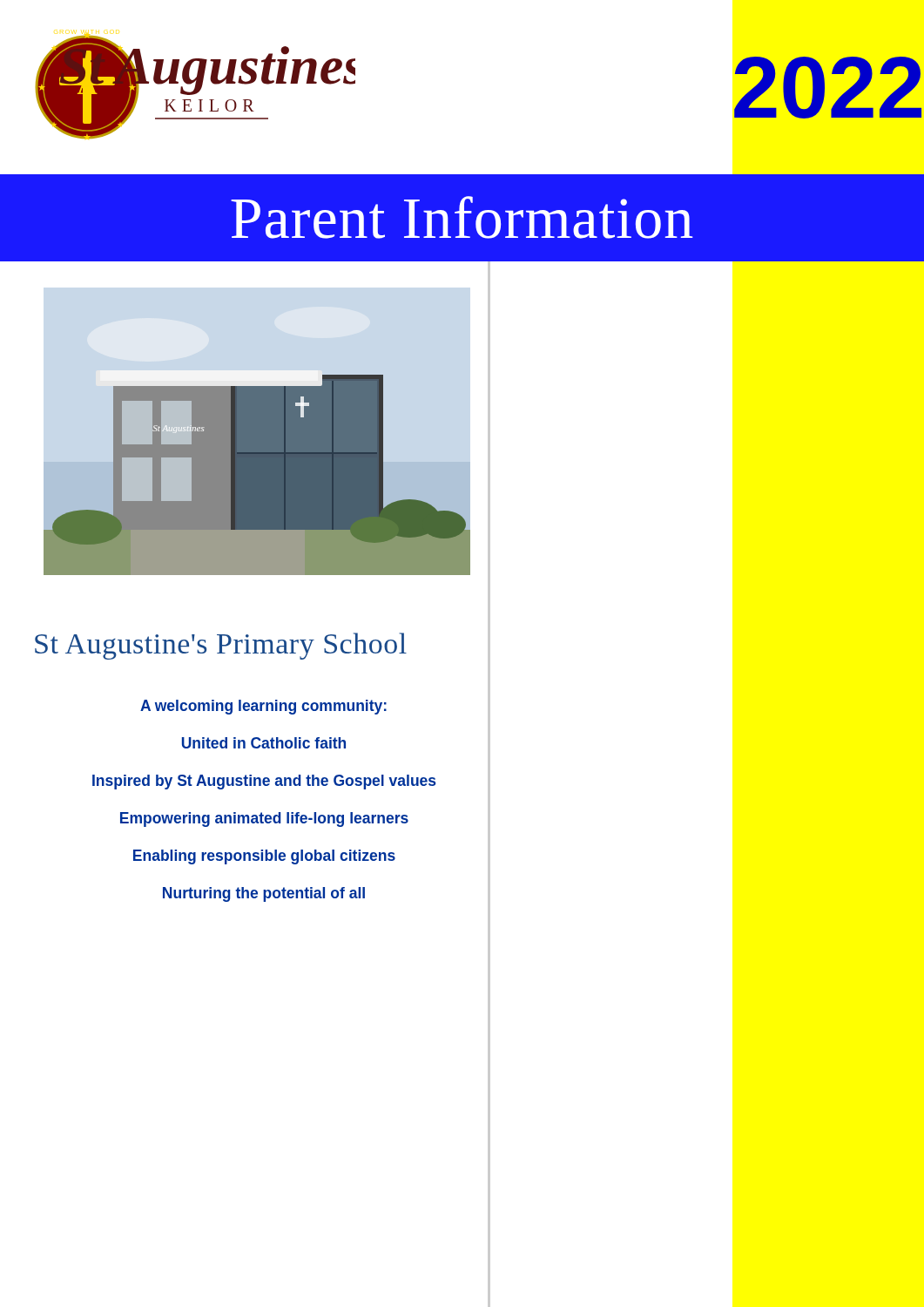Point to "Empowering animated life-long learners"
Image resolution: width=924 pixels, height=1307 pixels.
coord(264,818)
